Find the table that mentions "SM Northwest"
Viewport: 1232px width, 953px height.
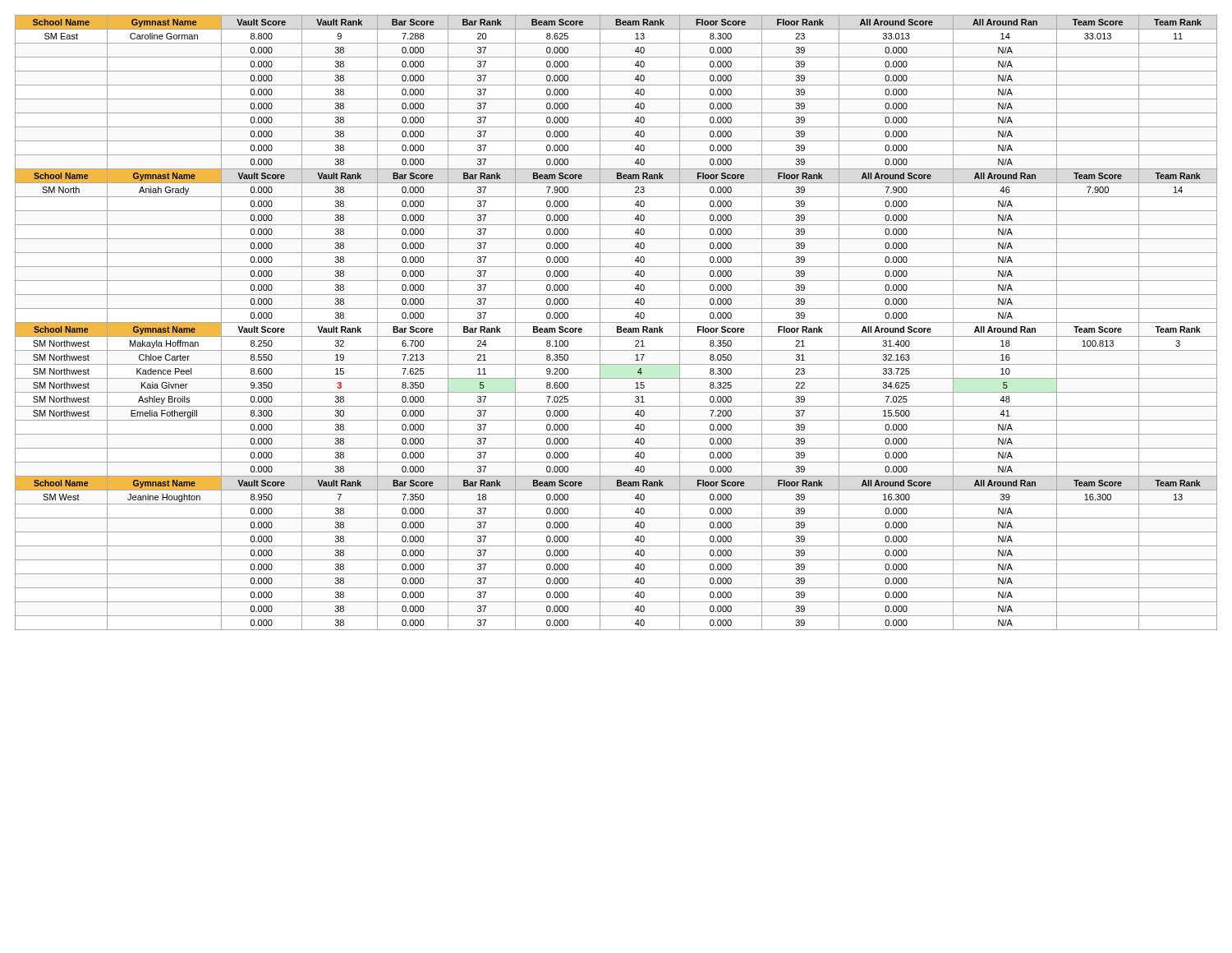point(616,322)
